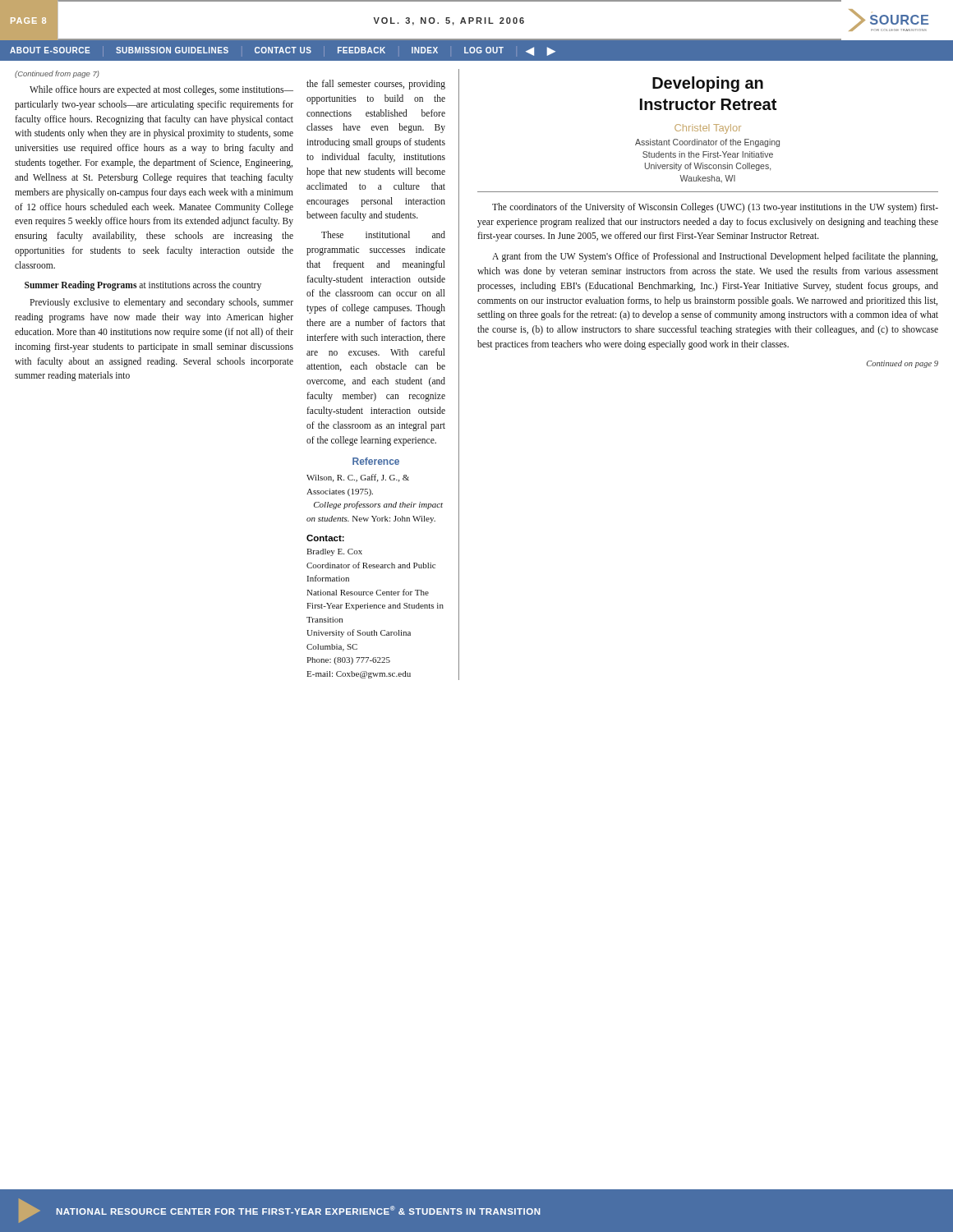Find the block on this page that starts "The coordinators of the University"
The height and width of the screenshot is (1232, 953).
(x=708, y=276)
